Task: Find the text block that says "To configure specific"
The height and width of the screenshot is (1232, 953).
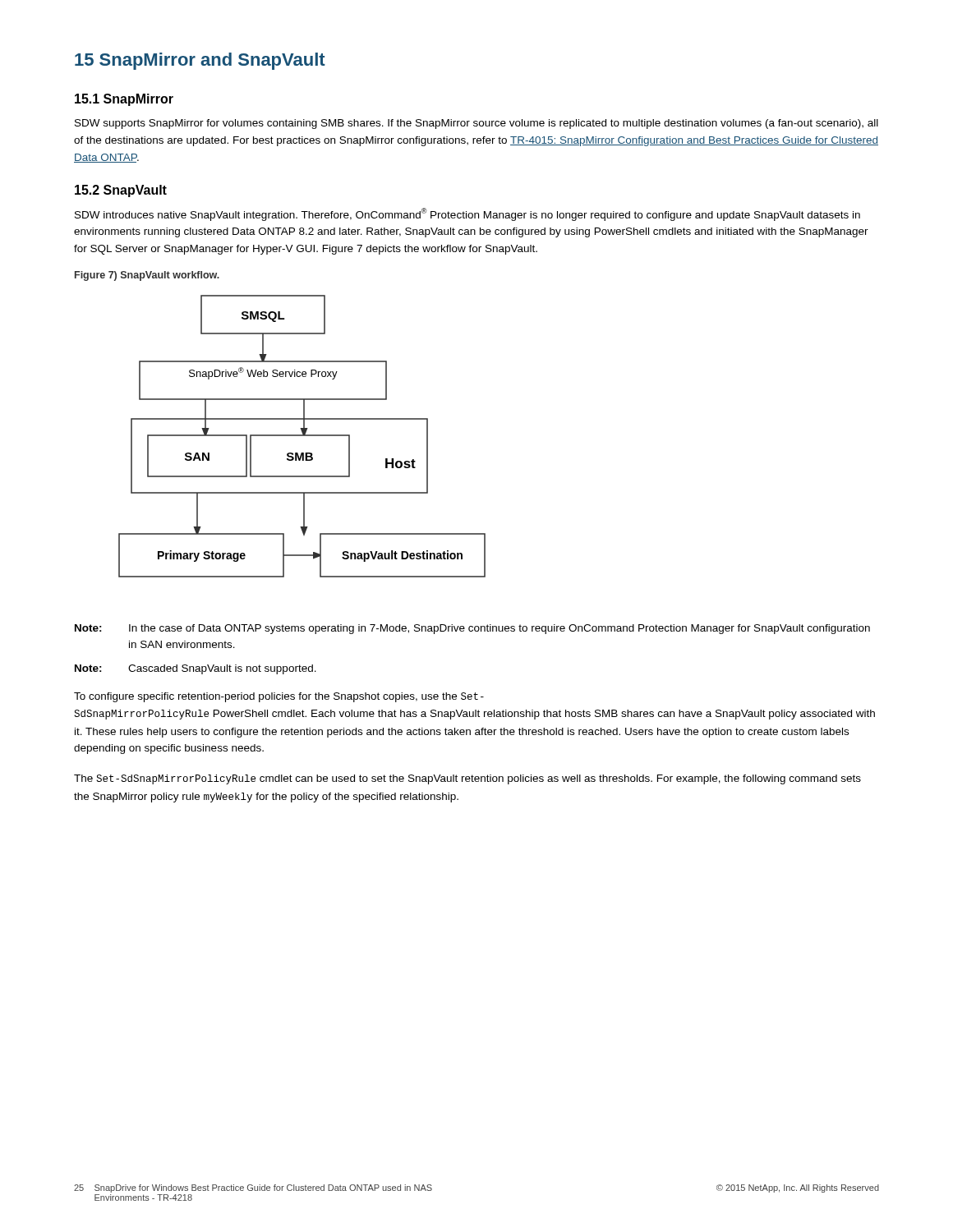Action: tap(475, 722)
